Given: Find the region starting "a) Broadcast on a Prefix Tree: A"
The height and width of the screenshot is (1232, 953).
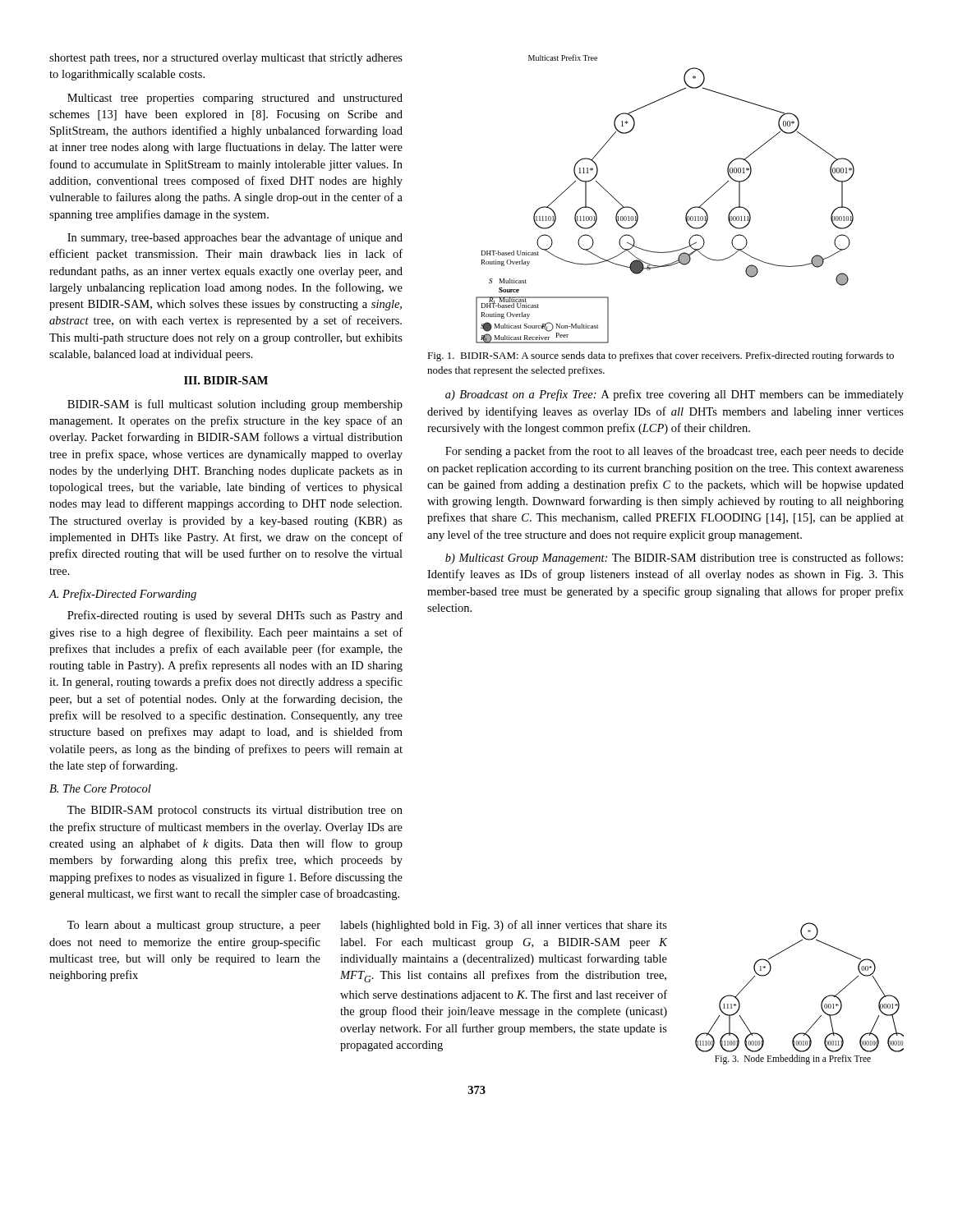Looking at the screenshot, I should [x=665, y=501].
